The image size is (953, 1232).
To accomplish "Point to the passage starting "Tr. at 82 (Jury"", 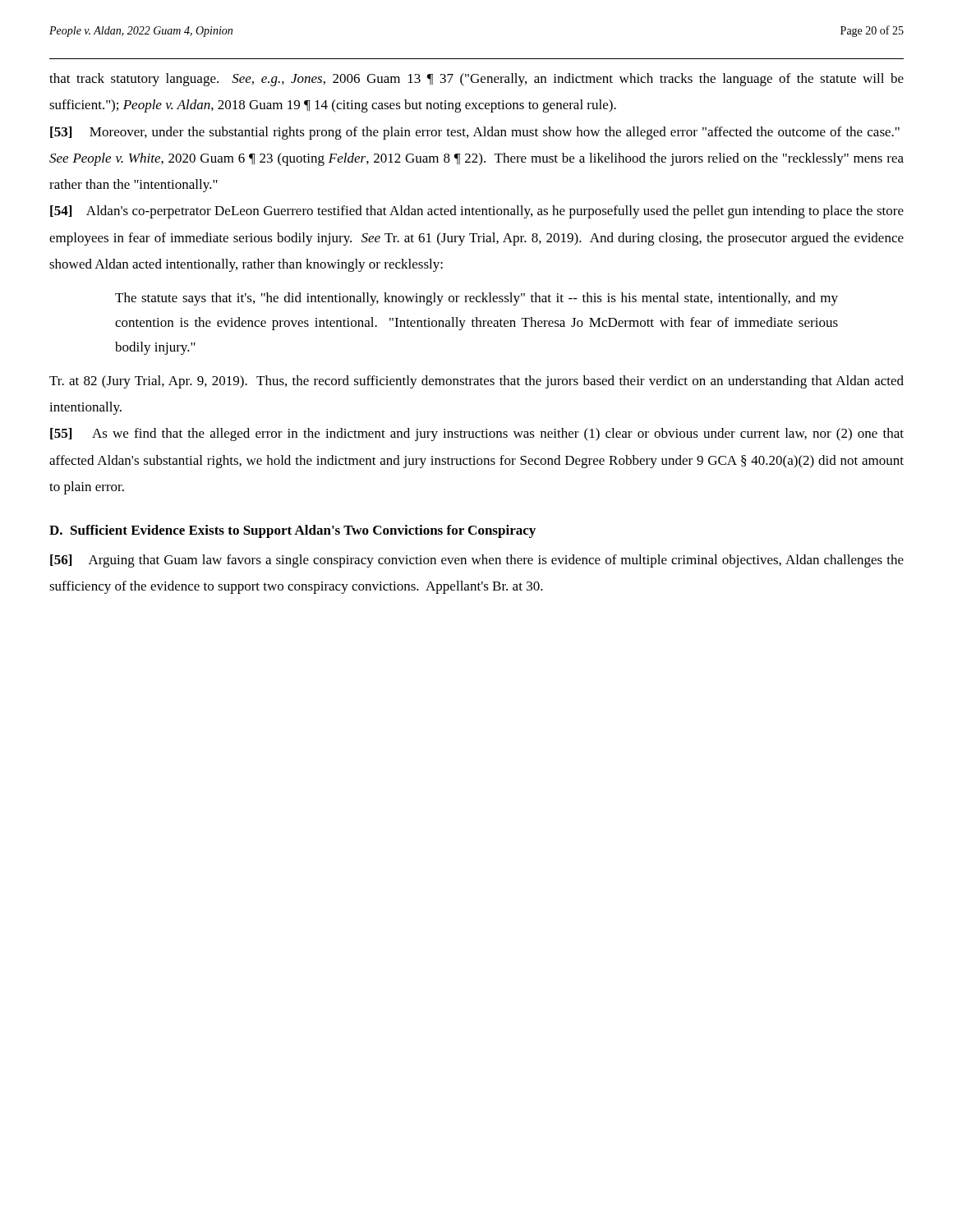I will click(476, 394).
